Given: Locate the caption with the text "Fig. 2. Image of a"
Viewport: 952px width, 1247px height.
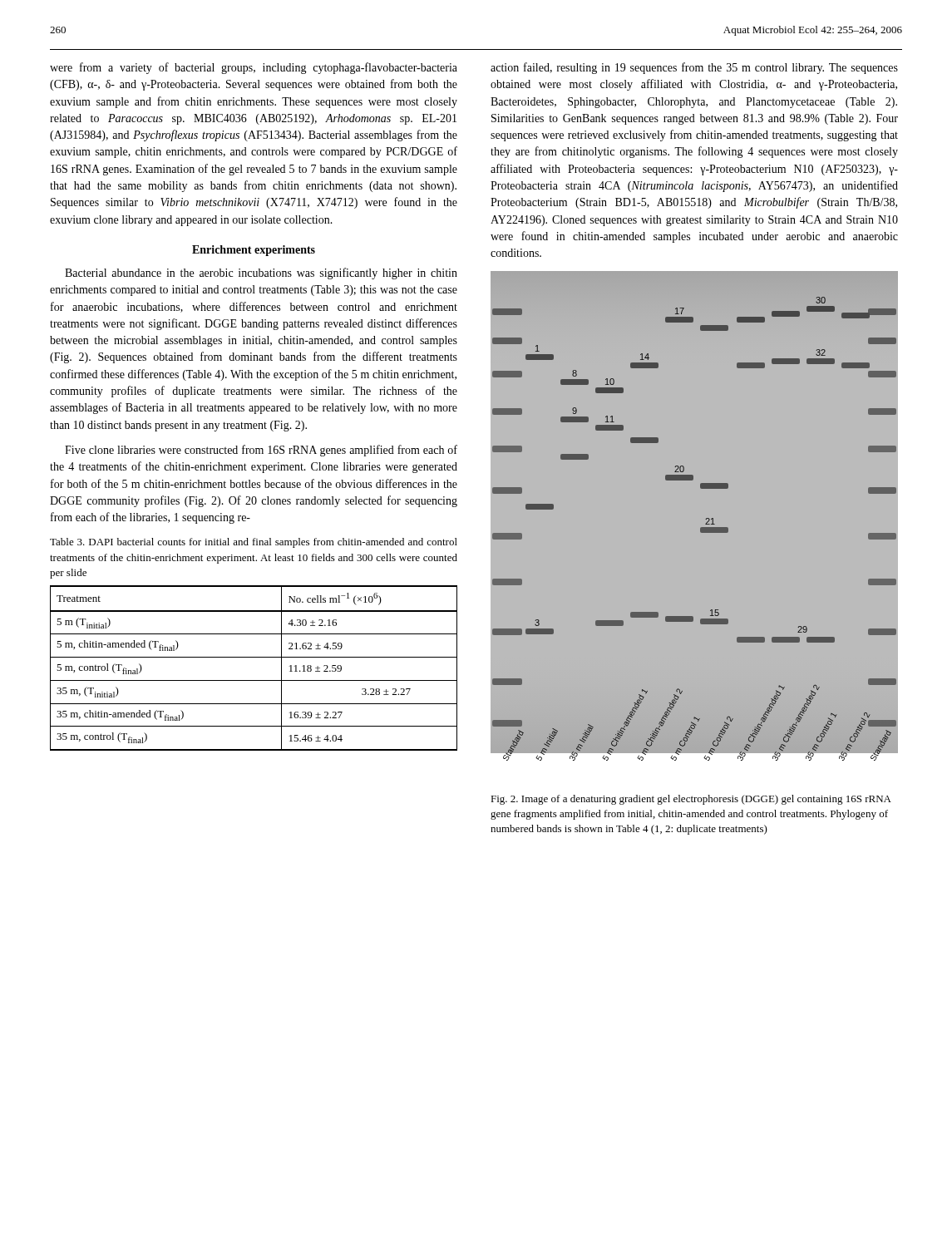Looking at the screenshot, I should 694,814.
